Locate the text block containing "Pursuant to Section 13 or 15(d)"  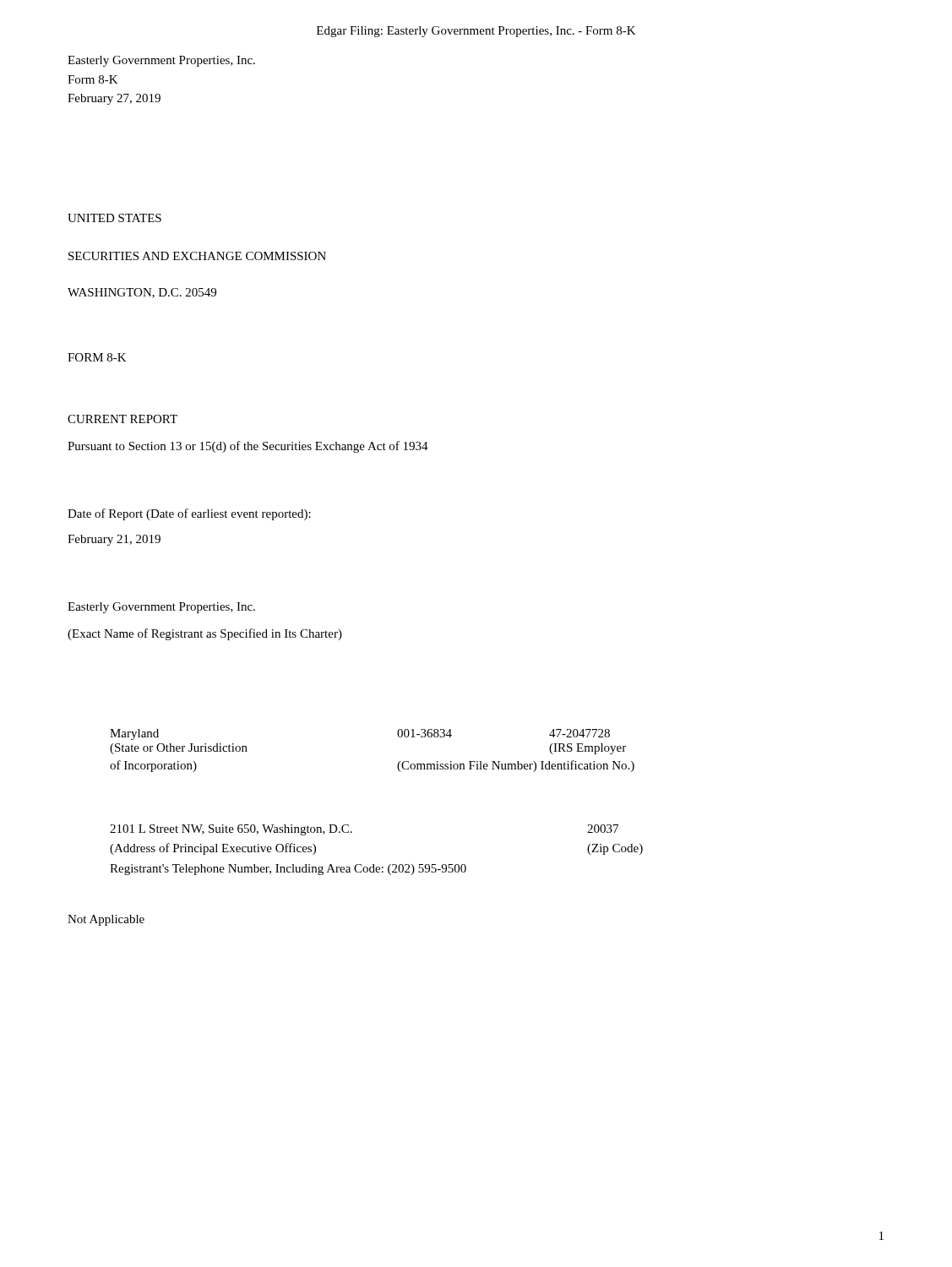248,446
